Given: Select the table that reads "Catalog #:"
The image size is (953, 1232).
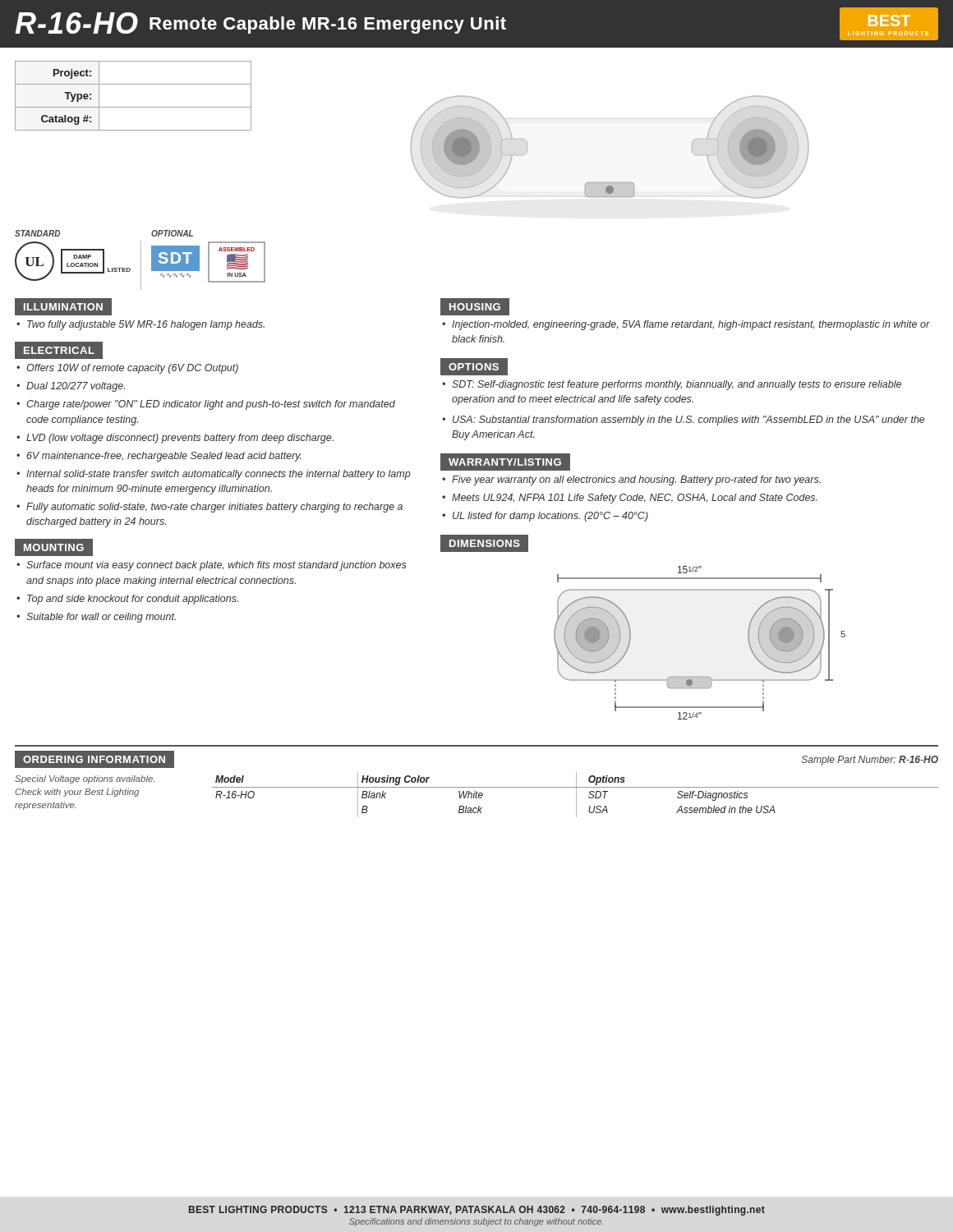Looking at the screenshot, I should coord(138,96).
